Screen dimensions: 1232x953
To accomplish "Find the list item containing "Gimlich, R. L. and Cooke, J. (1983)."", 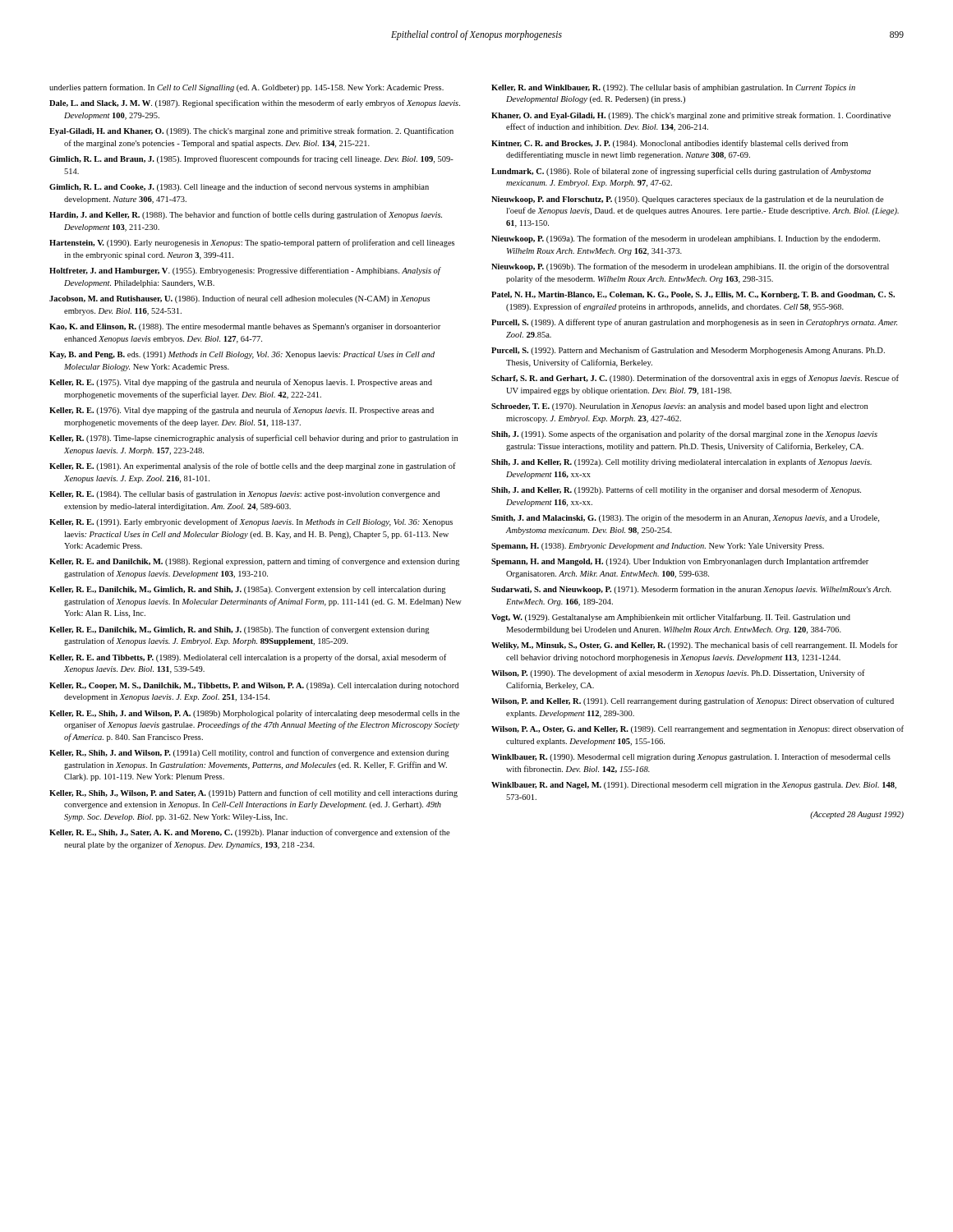I will point(239,193).
